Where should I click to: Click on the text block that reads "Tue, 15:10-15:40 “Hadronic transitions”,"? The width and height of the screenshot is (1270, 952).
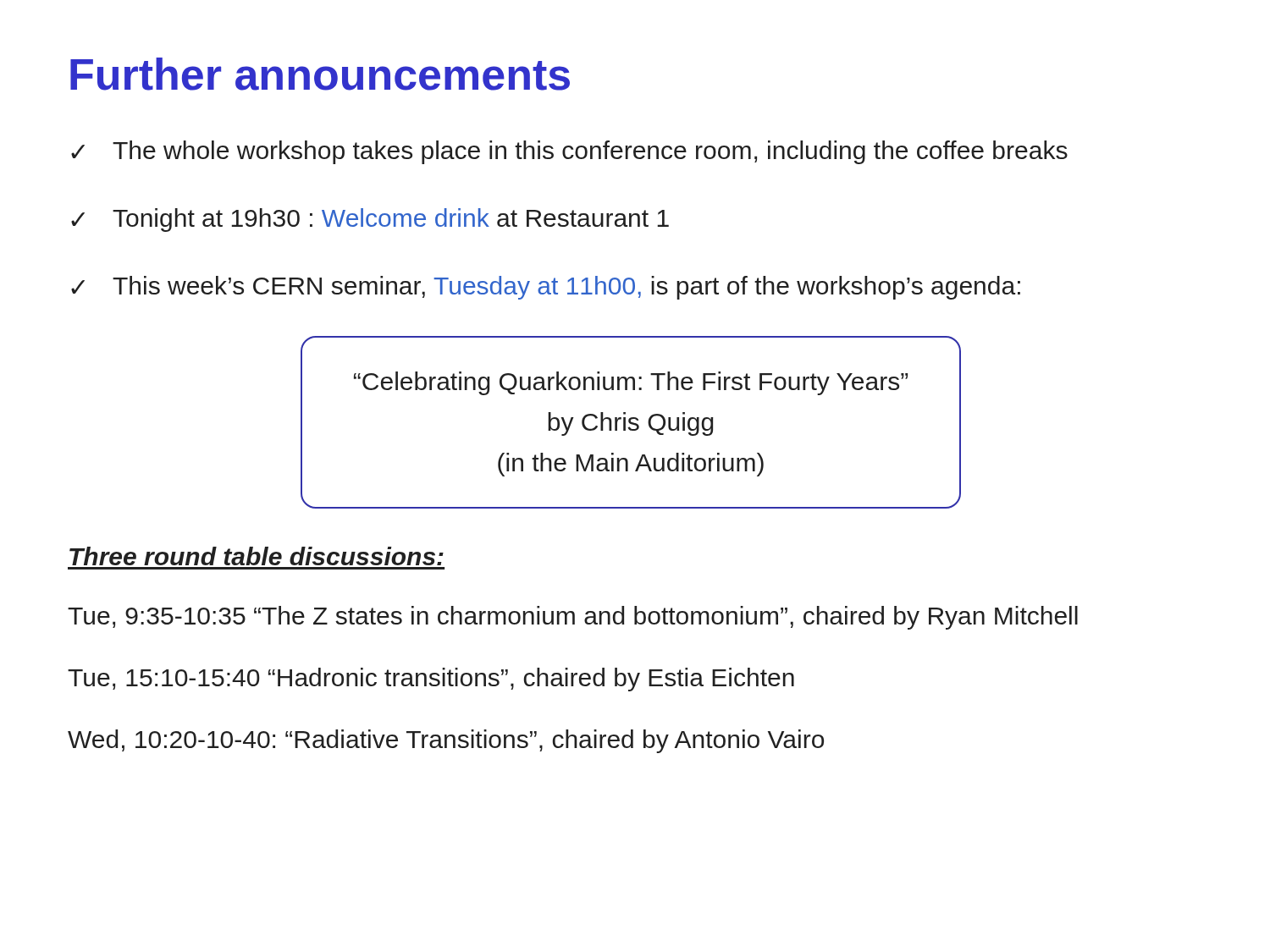[x=431, y=678]
